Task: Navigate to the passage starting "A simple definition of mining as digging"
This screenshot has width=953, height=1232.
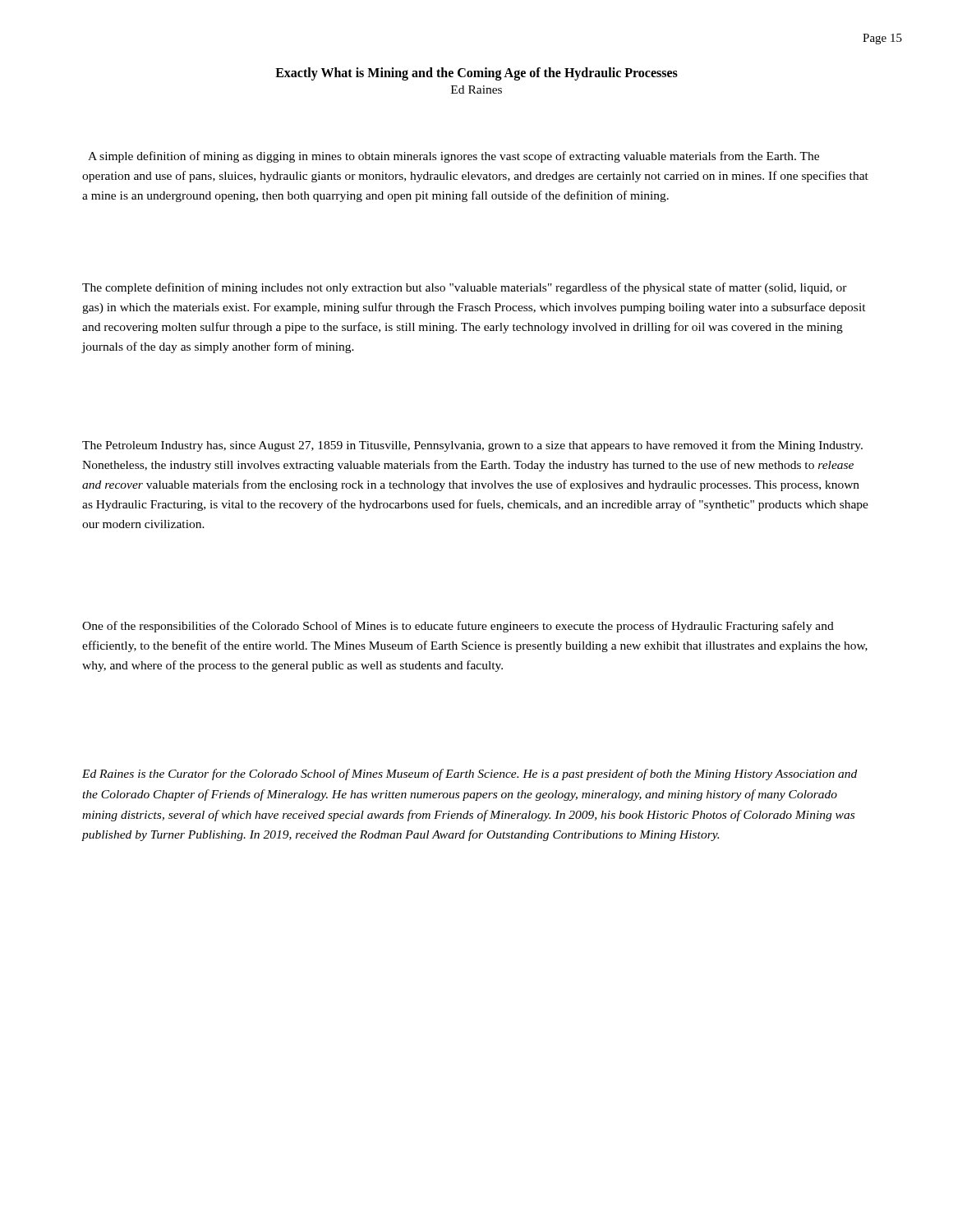Action: 475,175
